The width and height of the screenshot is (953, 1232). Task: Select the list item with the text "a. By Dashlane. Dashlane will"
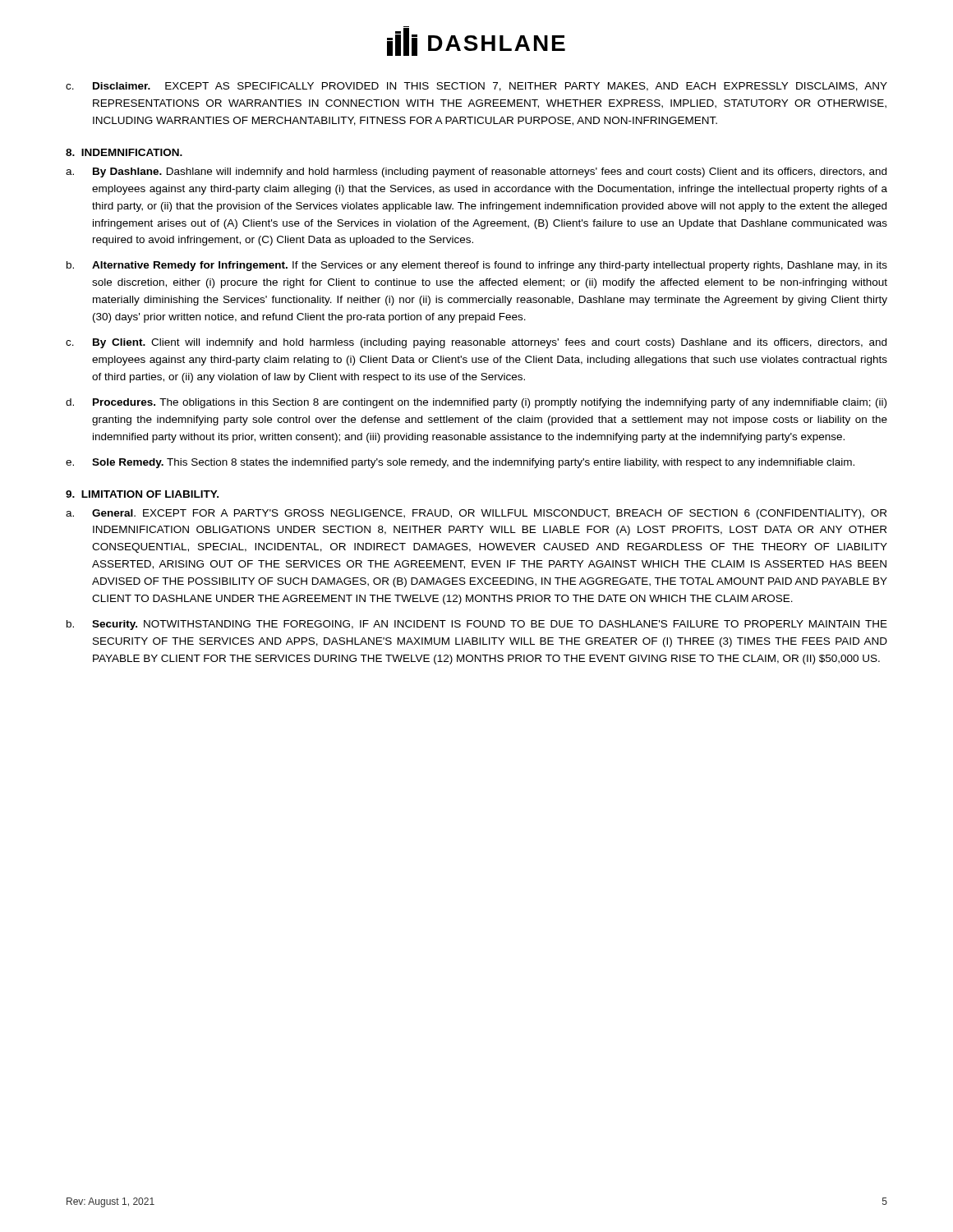tap(476, 206)
